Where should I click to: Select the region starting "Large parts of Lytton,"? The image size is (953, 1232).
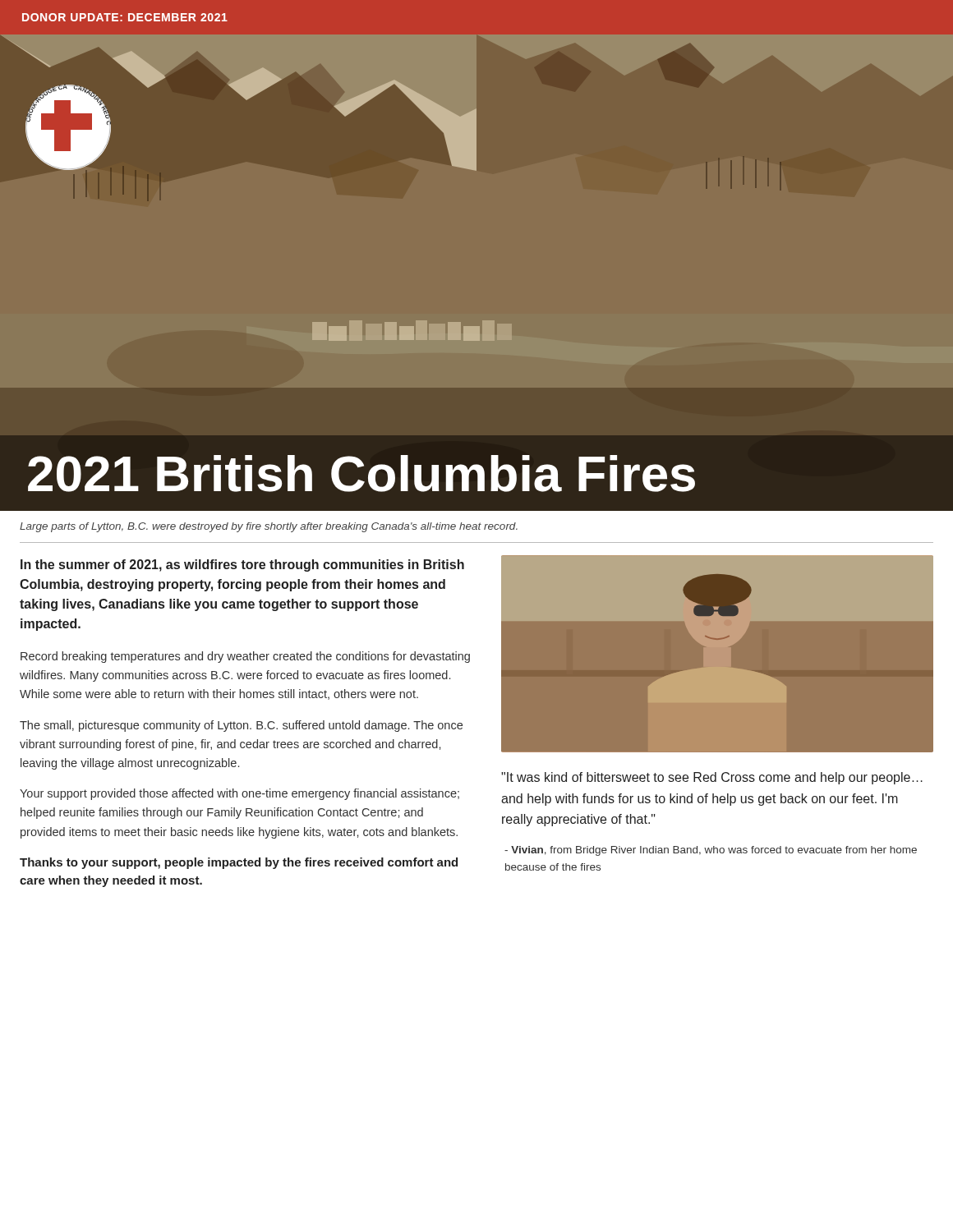[269, 526]
